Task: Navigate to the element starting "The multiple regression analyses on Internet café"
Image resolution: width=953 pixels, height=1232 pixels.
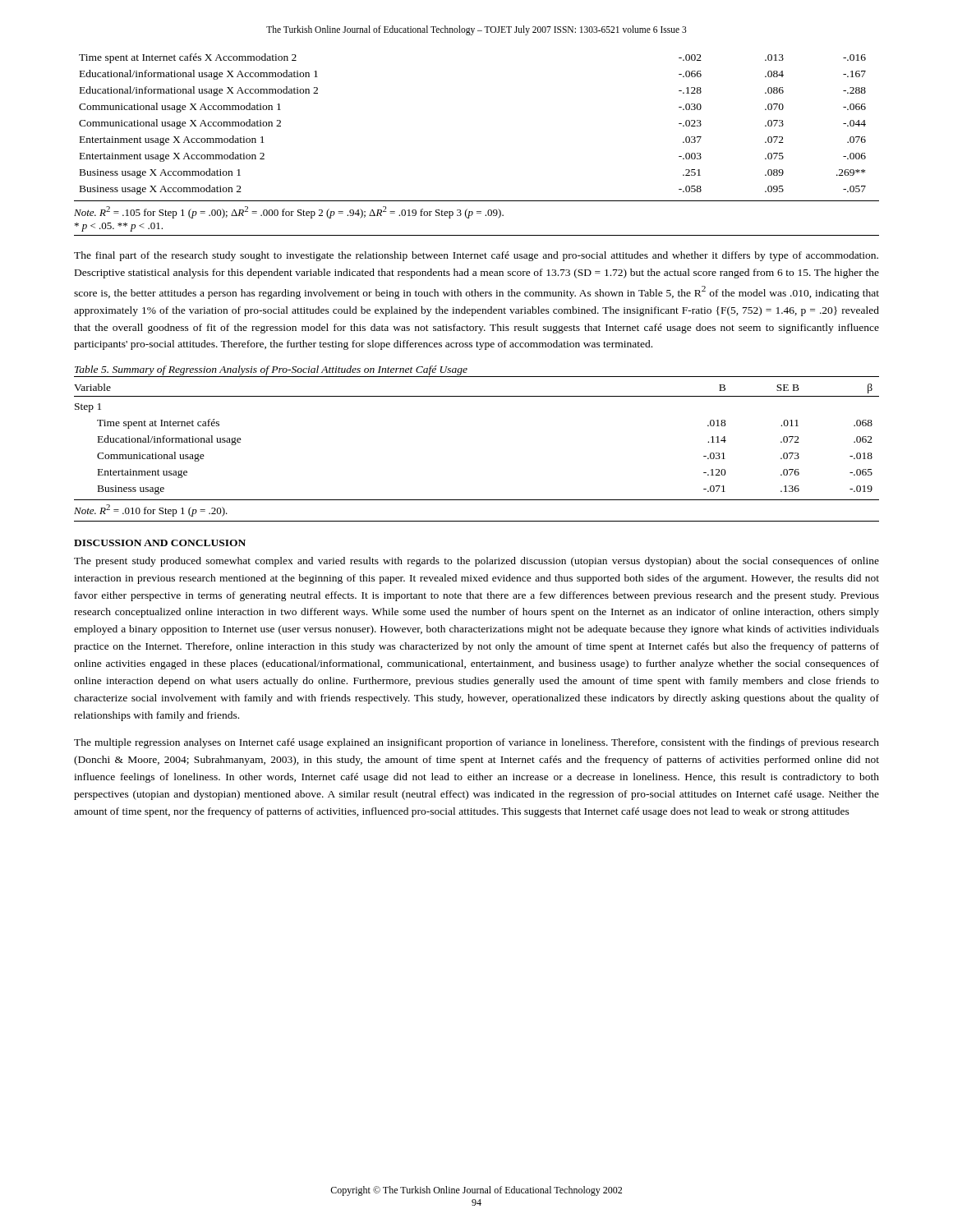Action: [476, 776]
